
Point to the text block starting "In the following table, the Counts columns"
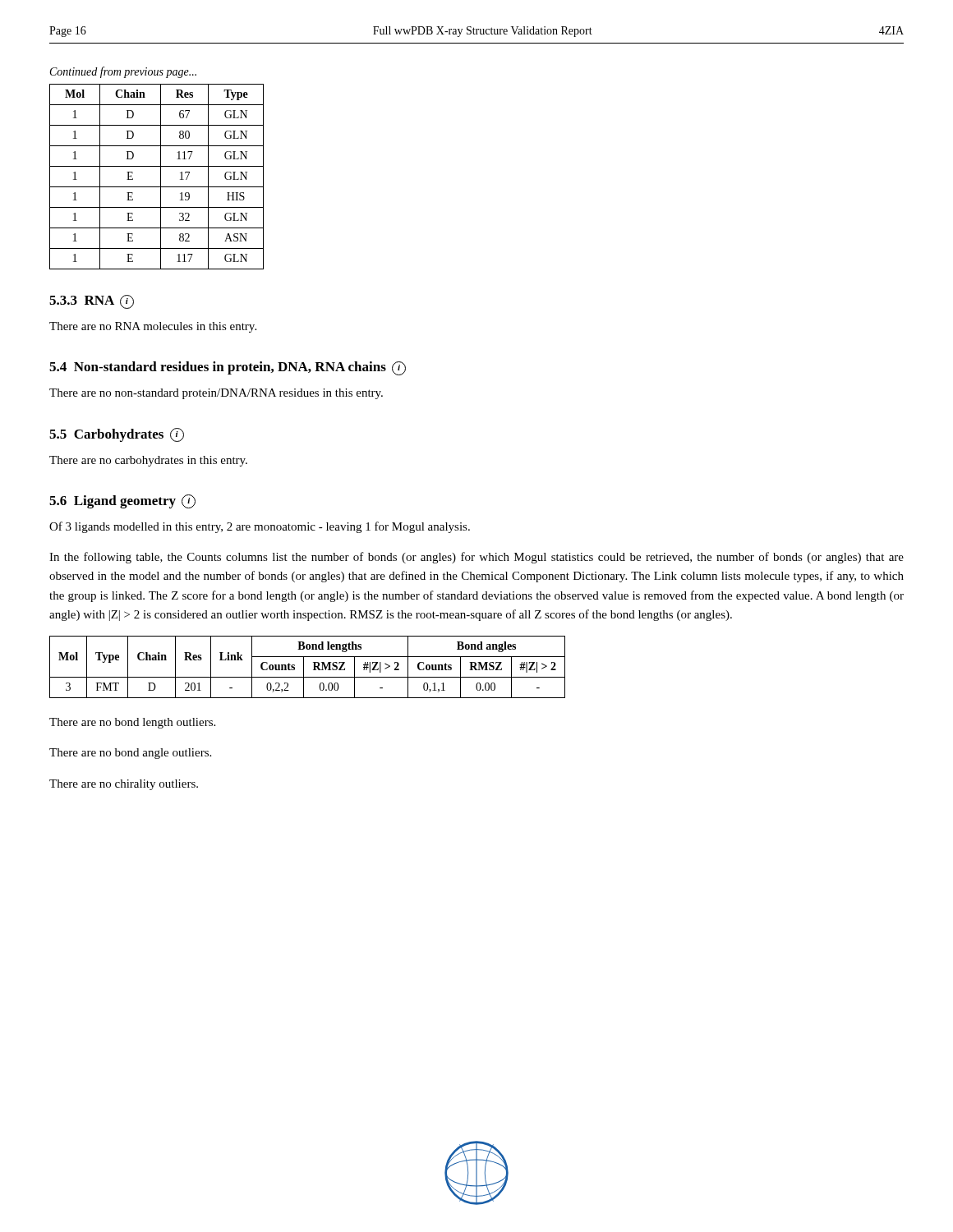[476, 586]
